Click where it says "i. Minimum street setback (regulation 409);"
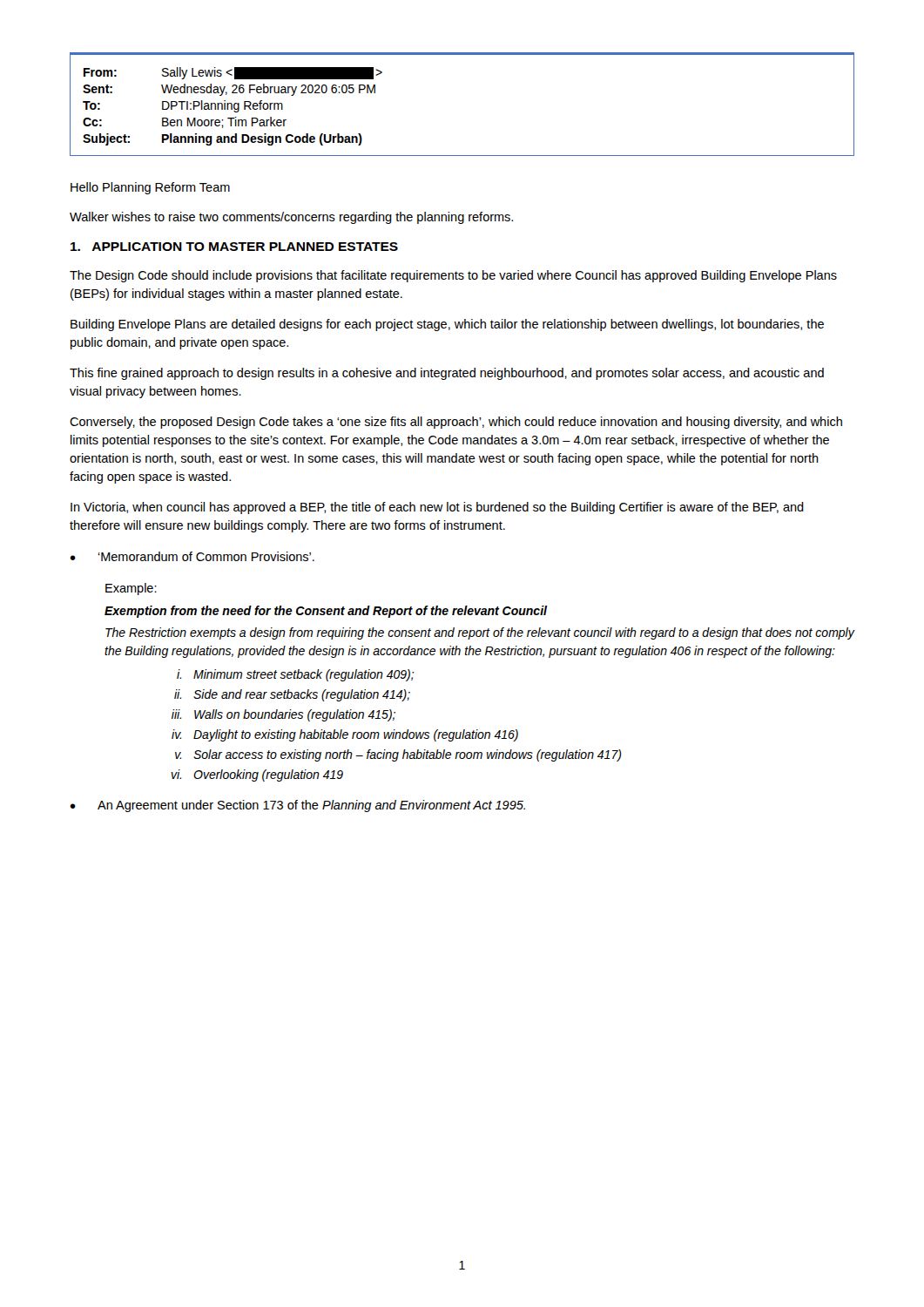 click(x=286, y=674)
